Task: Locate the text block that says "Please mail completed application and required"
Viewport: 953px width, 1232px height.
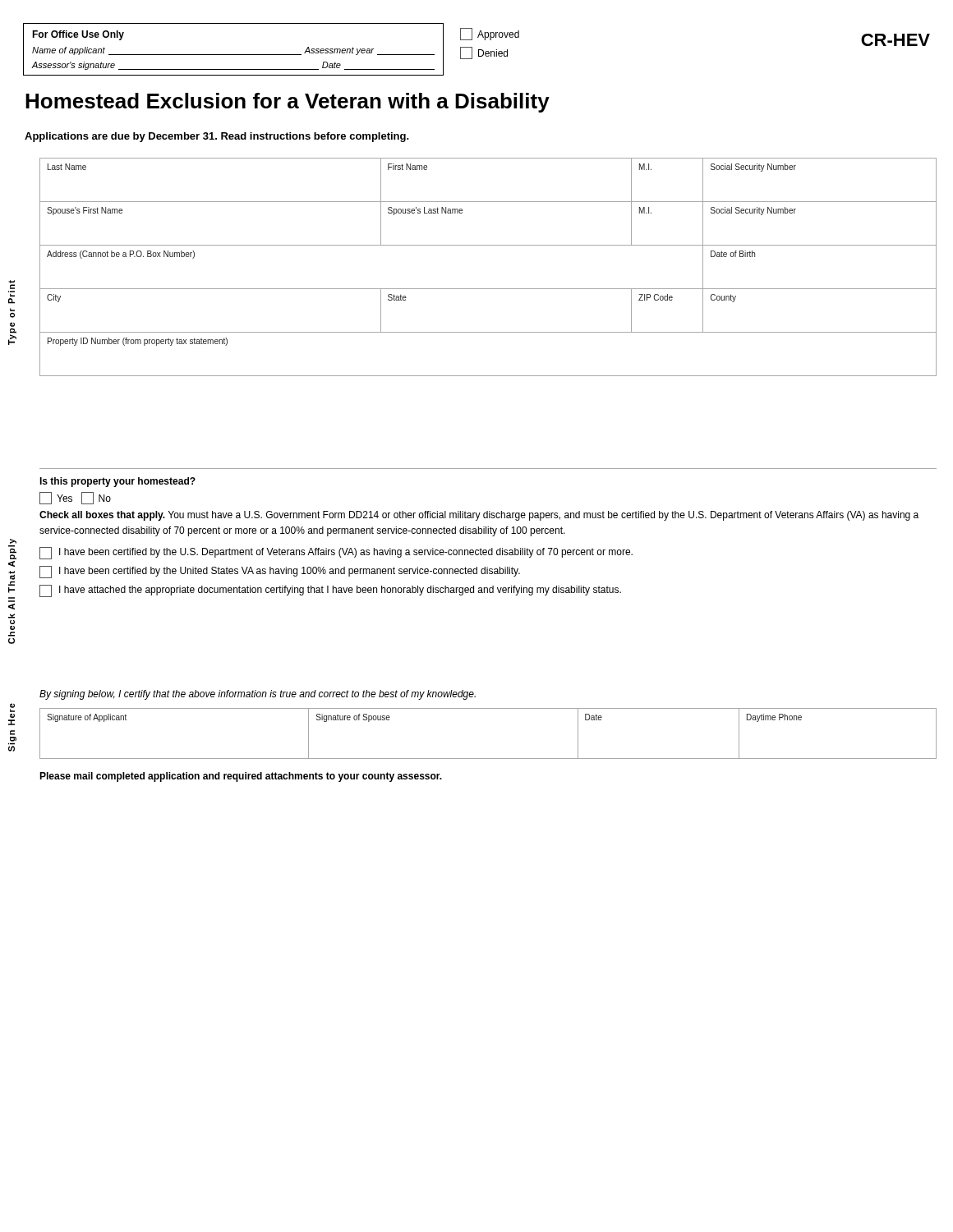Action: tap(241, 776)
